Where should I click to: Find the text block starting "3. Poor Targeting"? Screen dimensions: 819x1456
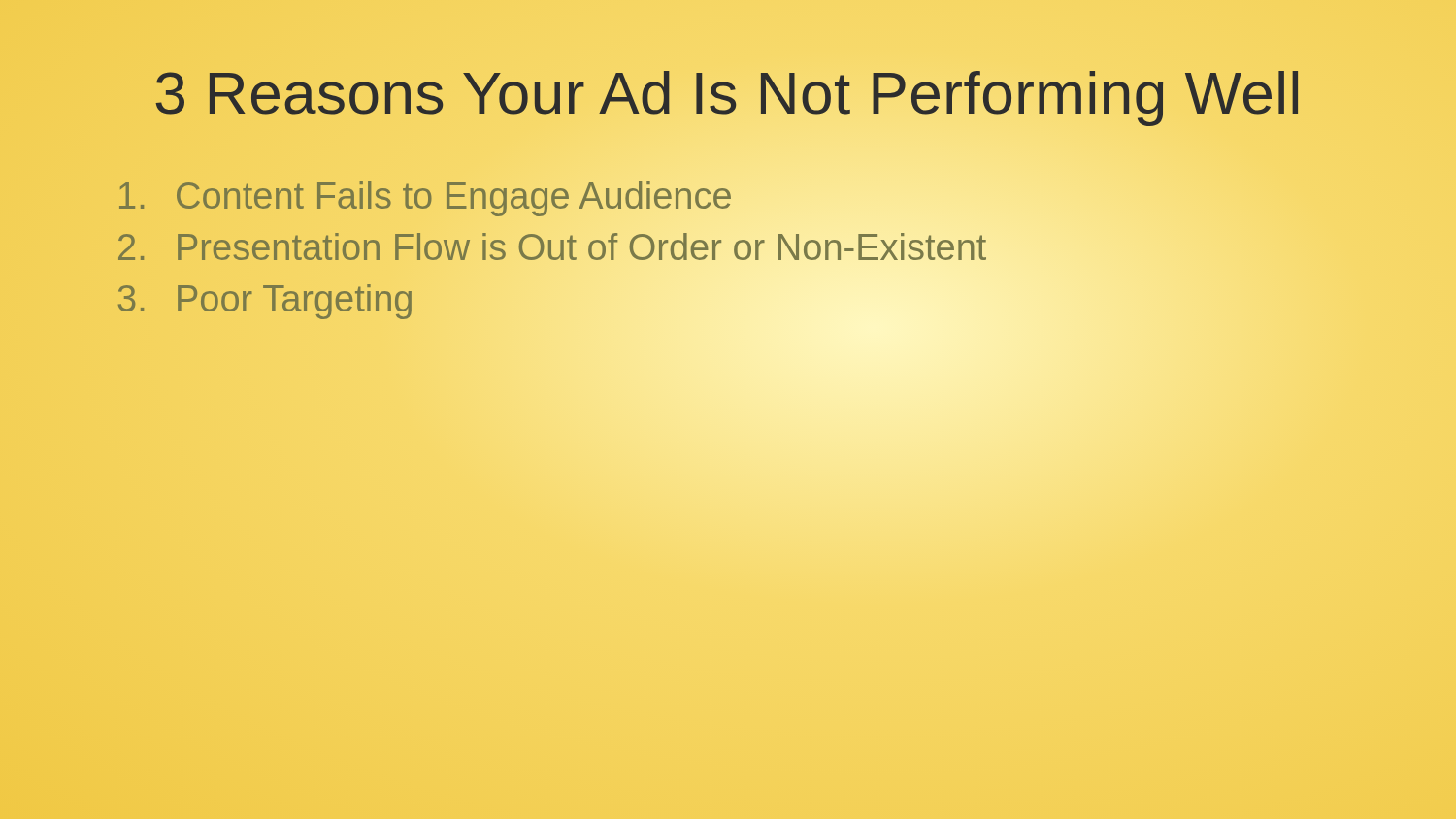pyautogui.click(x=265, y=299)
